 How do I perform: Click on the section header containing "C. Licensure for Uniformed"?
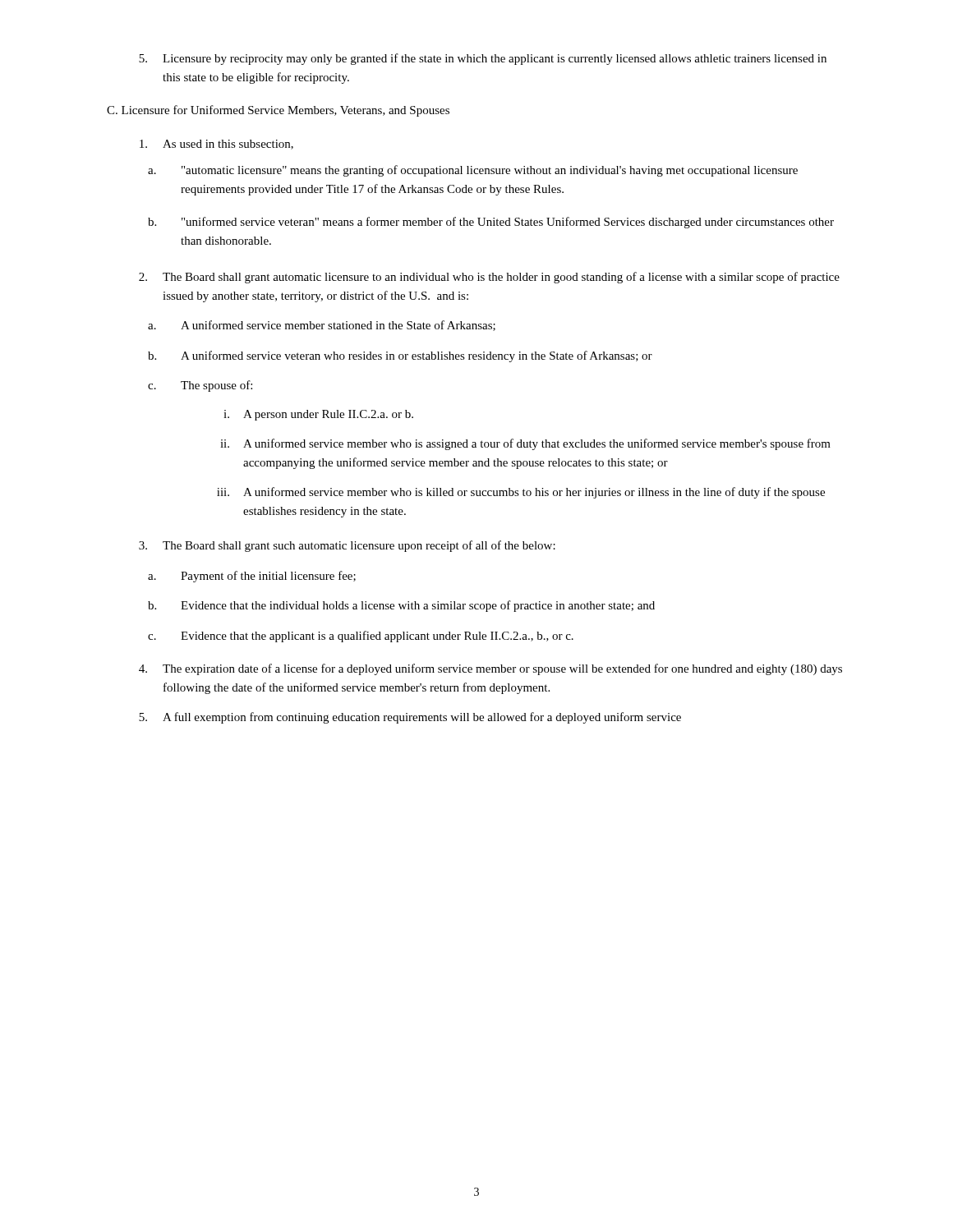pyautogui.click(x=278, y=110)
